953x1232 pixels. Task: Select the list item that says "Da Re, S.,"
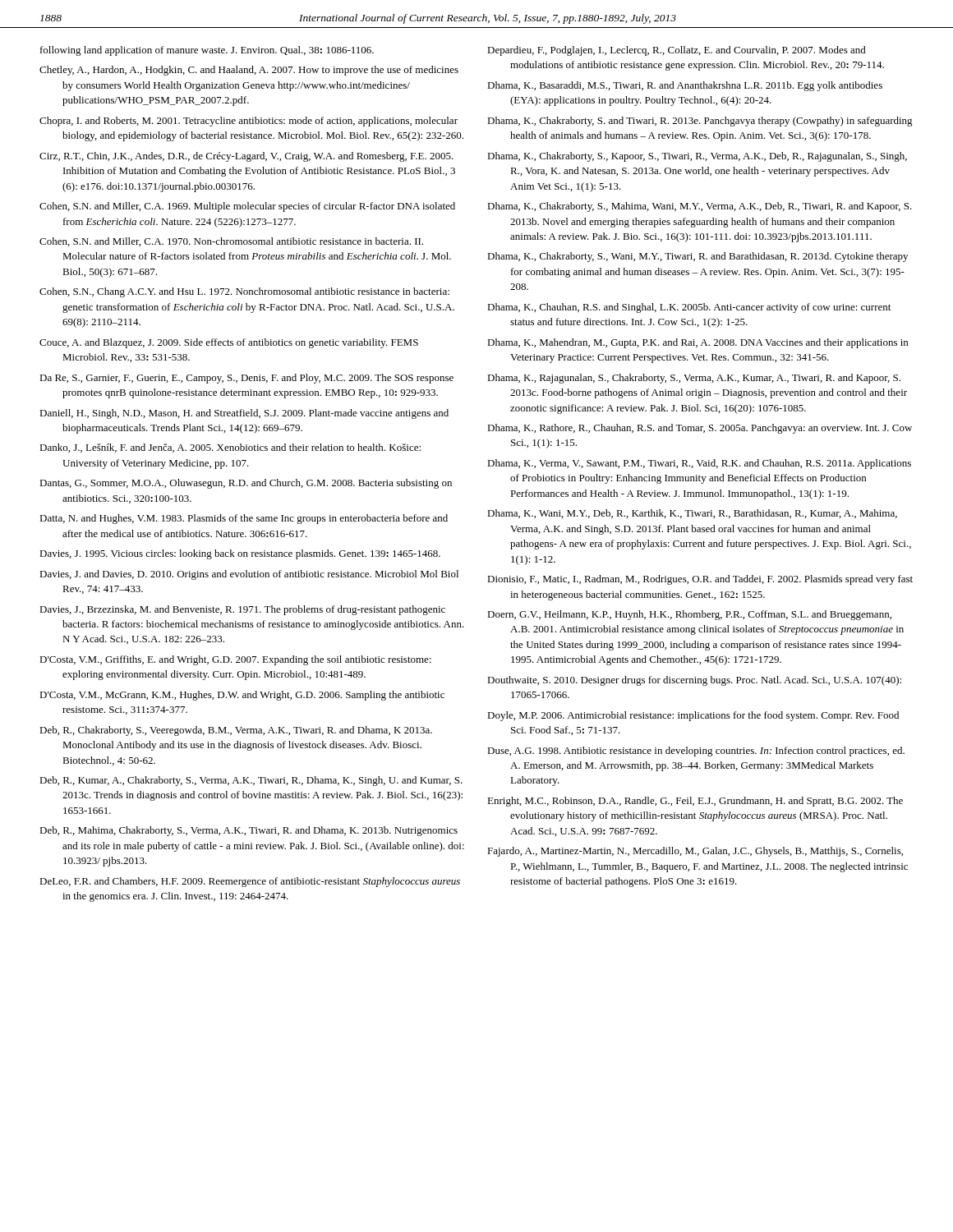pos(247,385)
